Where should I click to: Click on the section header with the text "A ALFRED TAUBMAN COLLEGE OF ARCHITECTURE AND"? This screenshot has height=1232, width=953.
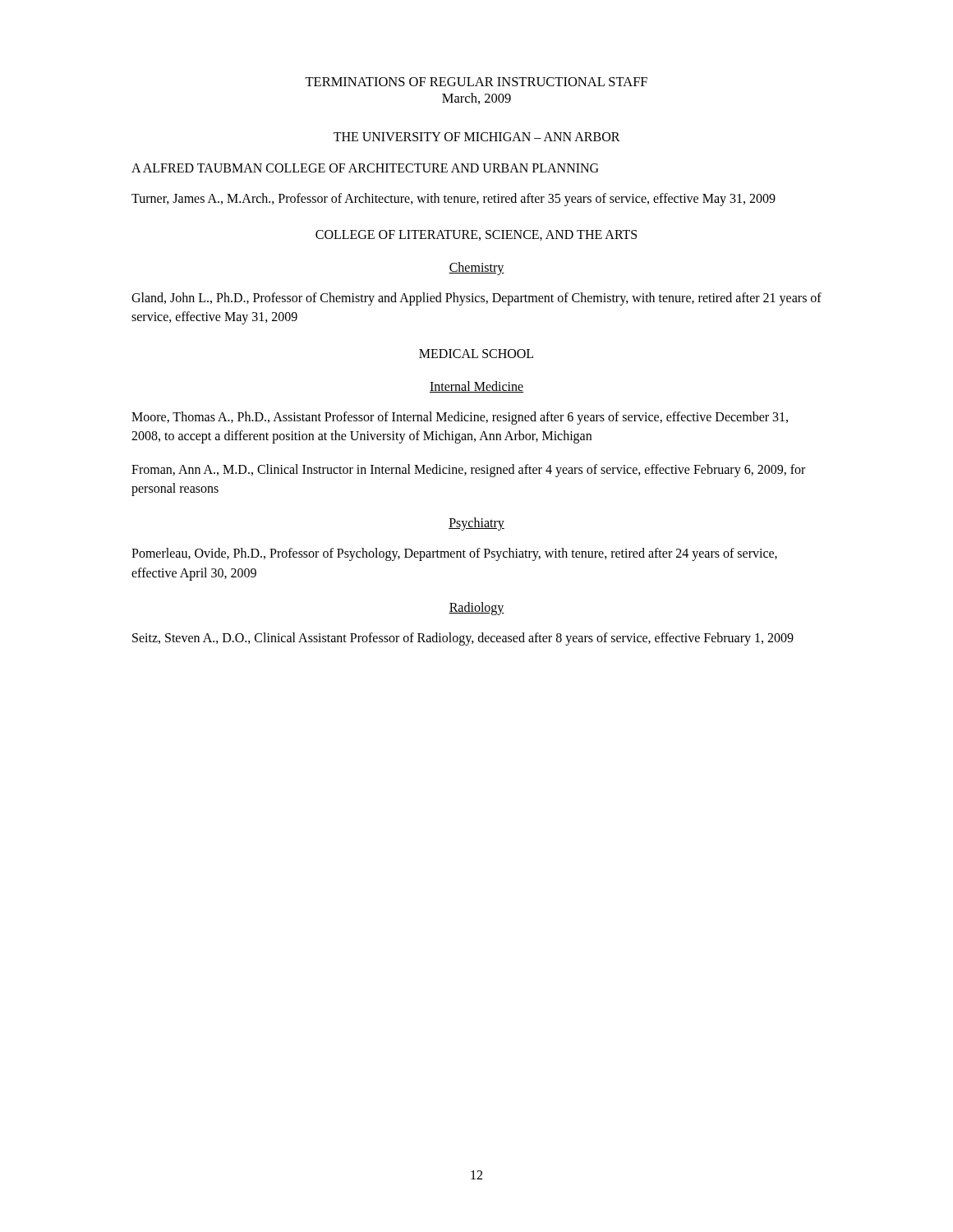365,168
